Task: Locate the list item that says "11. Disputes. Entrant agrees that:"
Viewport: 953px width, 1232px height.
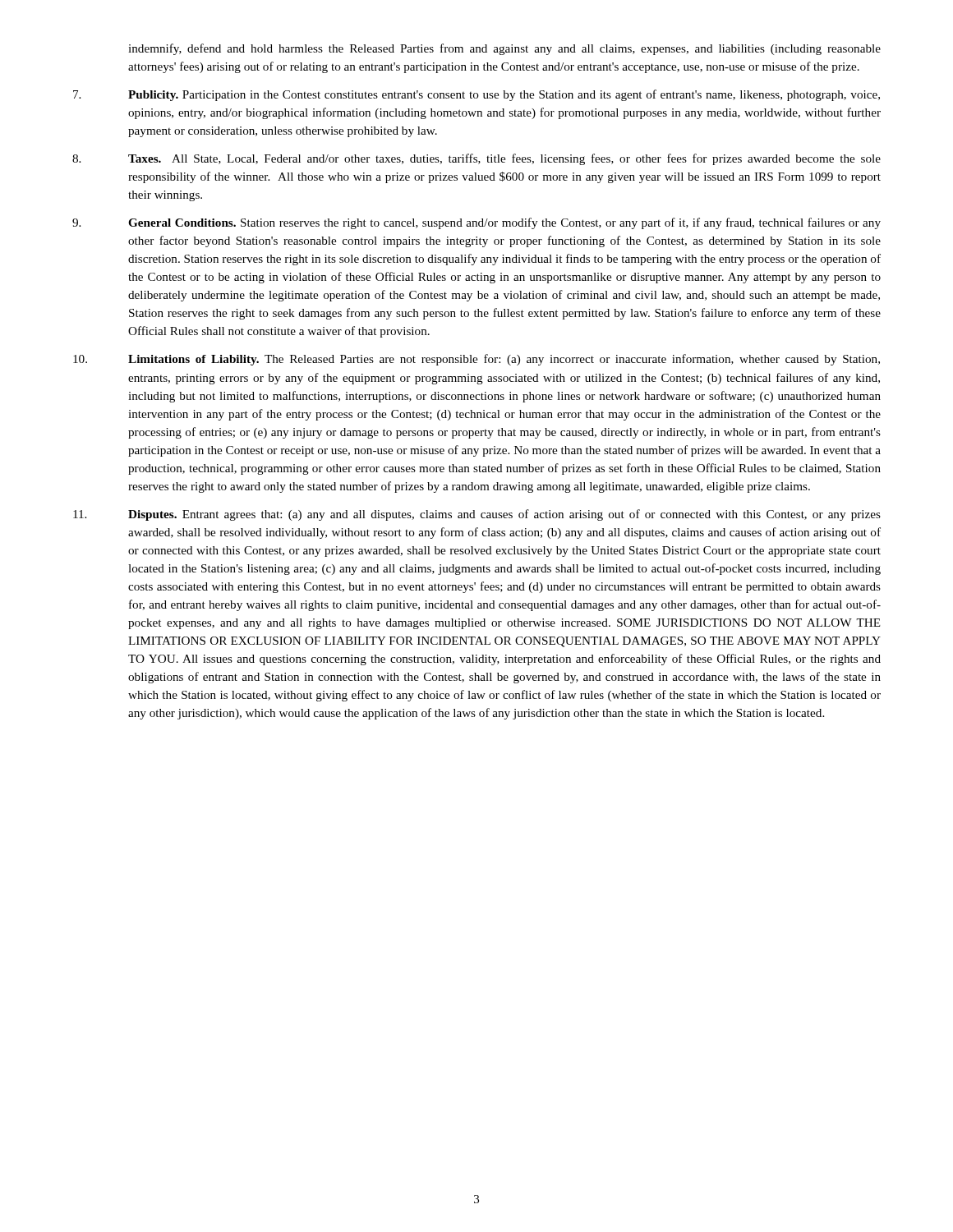Action: pyautogui.click(x=476, y=613)
